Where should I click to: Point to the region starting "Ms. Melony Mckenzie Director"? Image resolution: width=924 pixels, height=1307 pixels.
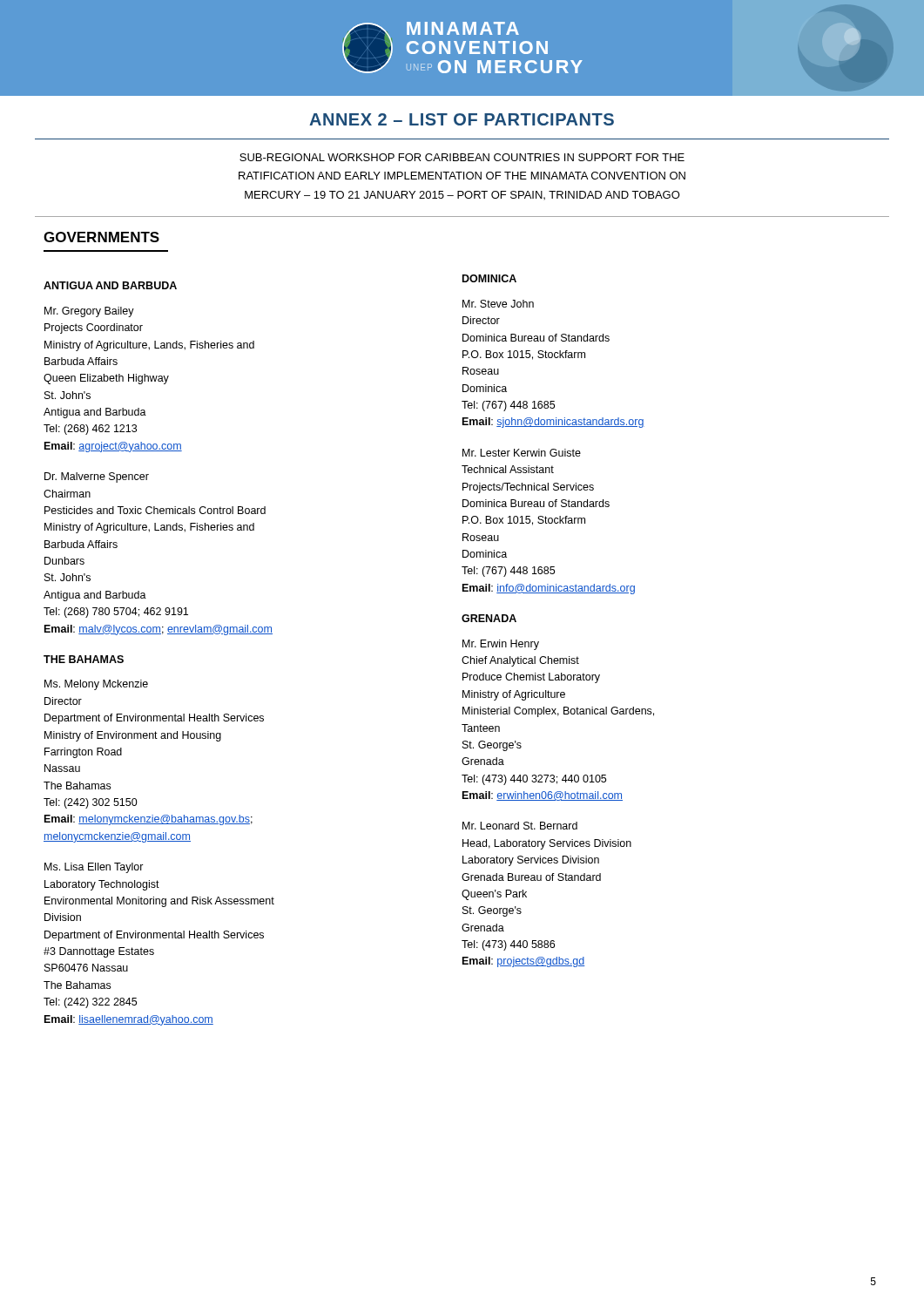(96, 685)
